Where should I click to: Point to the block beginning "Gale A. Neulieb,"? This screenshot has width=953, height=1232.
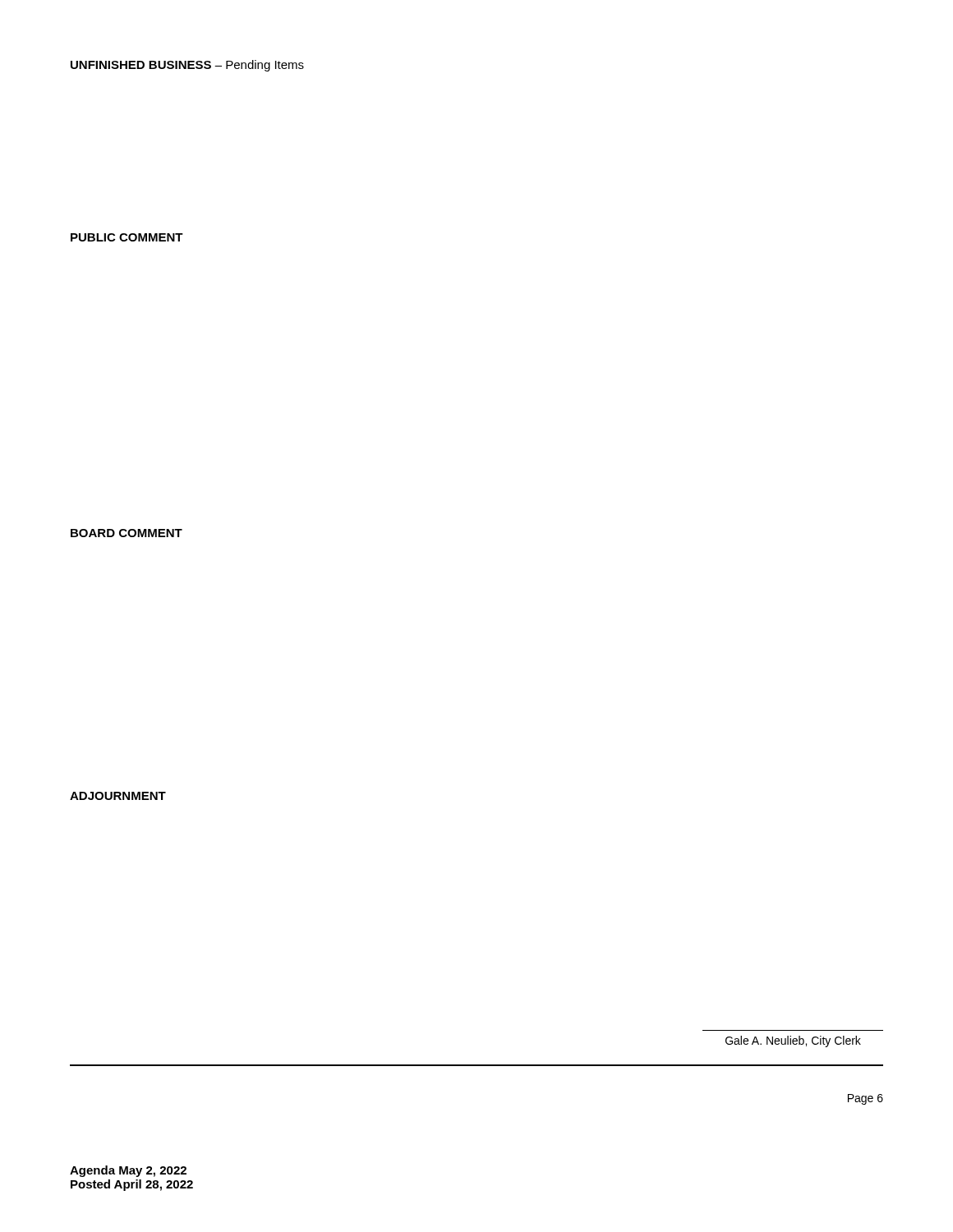[793, 1041]
